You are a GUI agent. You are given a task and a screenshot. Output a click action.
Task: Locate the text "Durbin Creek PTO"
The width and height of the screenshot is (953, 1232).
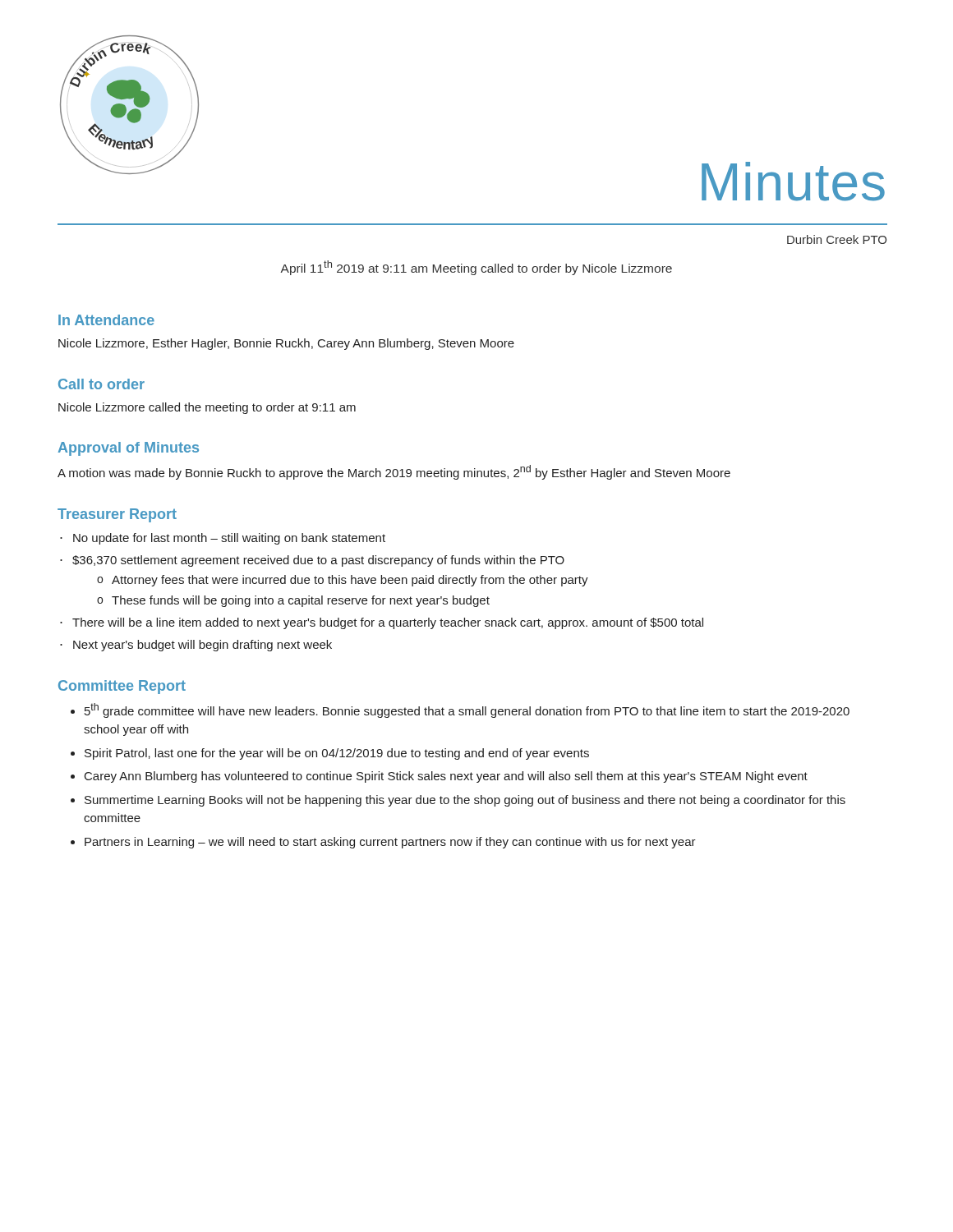[x=837, y=239]
